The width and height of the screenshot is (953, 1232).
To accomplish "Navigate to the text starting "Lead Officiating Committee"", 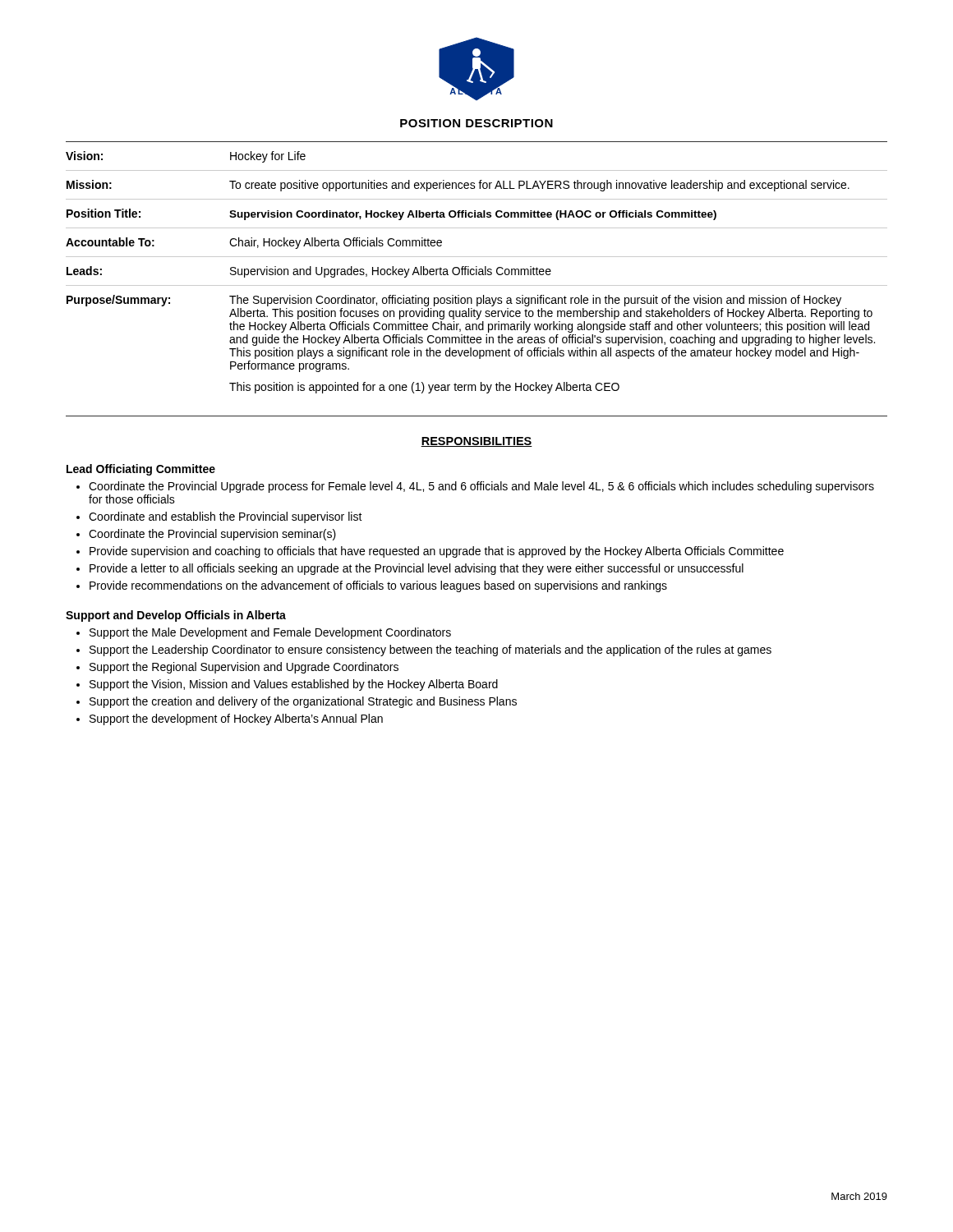I will (x=141, y=469).
